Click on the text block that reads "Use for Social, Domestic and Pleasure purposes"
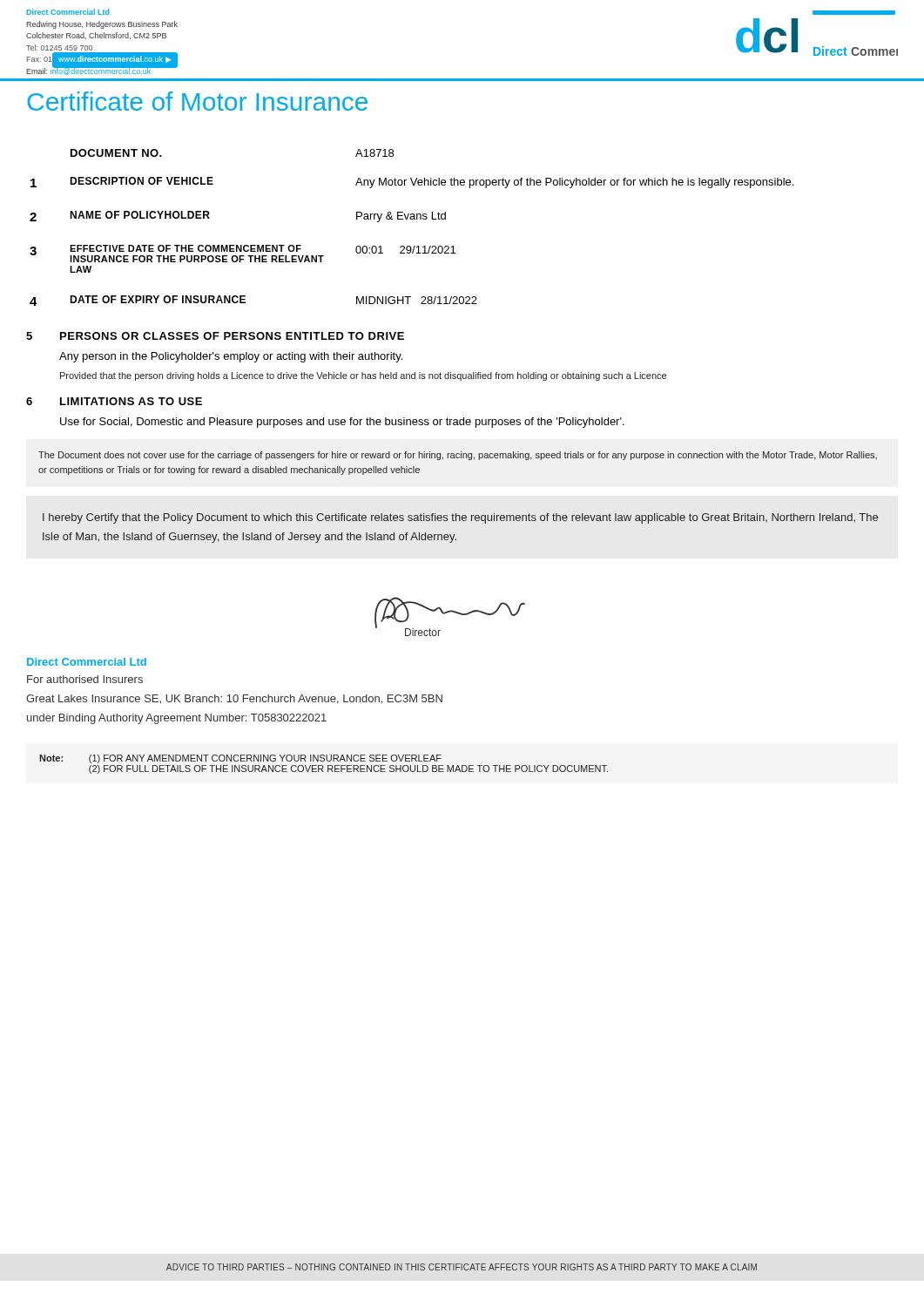The height and width of the screenshot is (1307, 924). tap(342, 421)
